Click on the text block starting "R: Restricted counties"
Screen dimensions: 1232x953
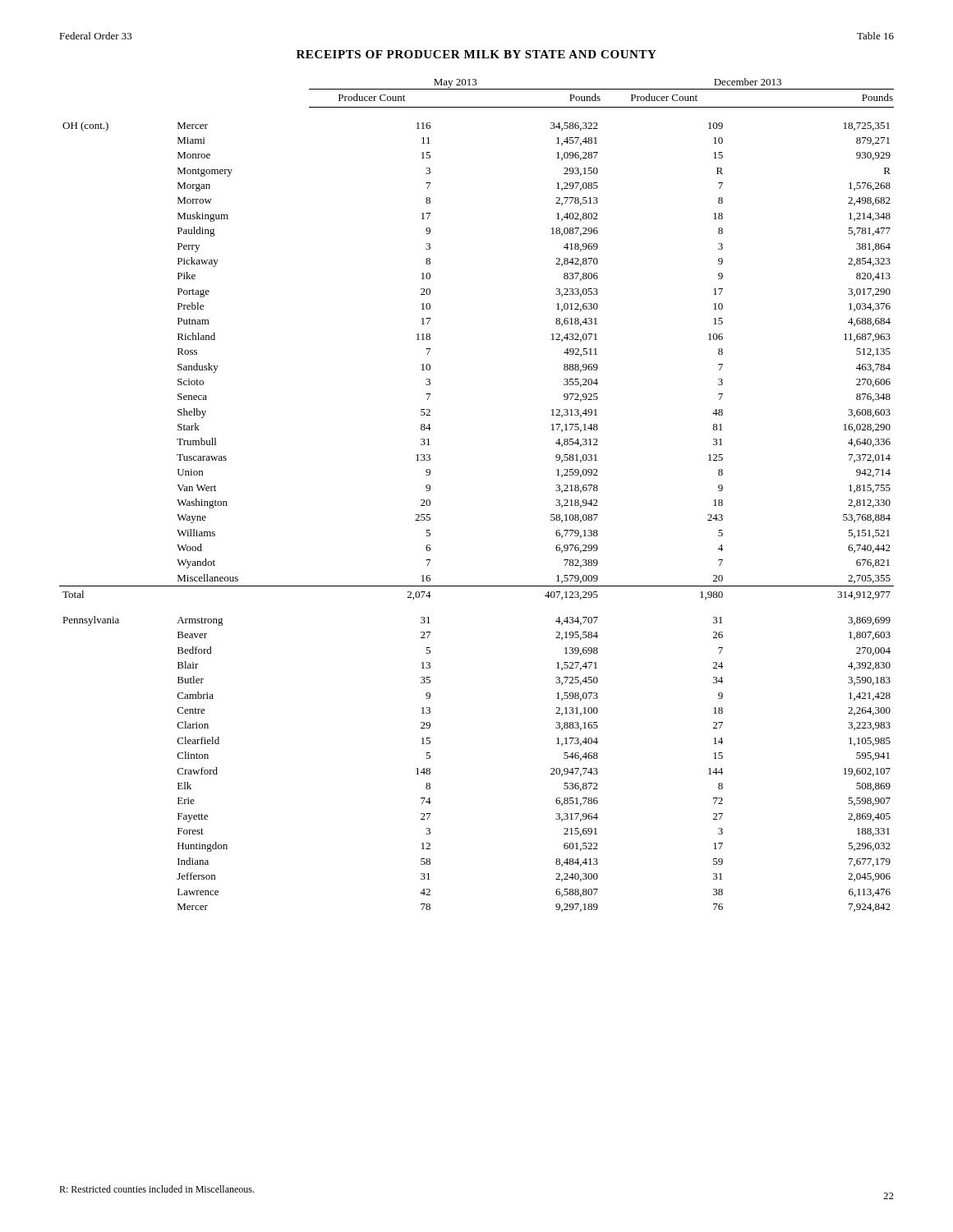[x=157, y=1189]
